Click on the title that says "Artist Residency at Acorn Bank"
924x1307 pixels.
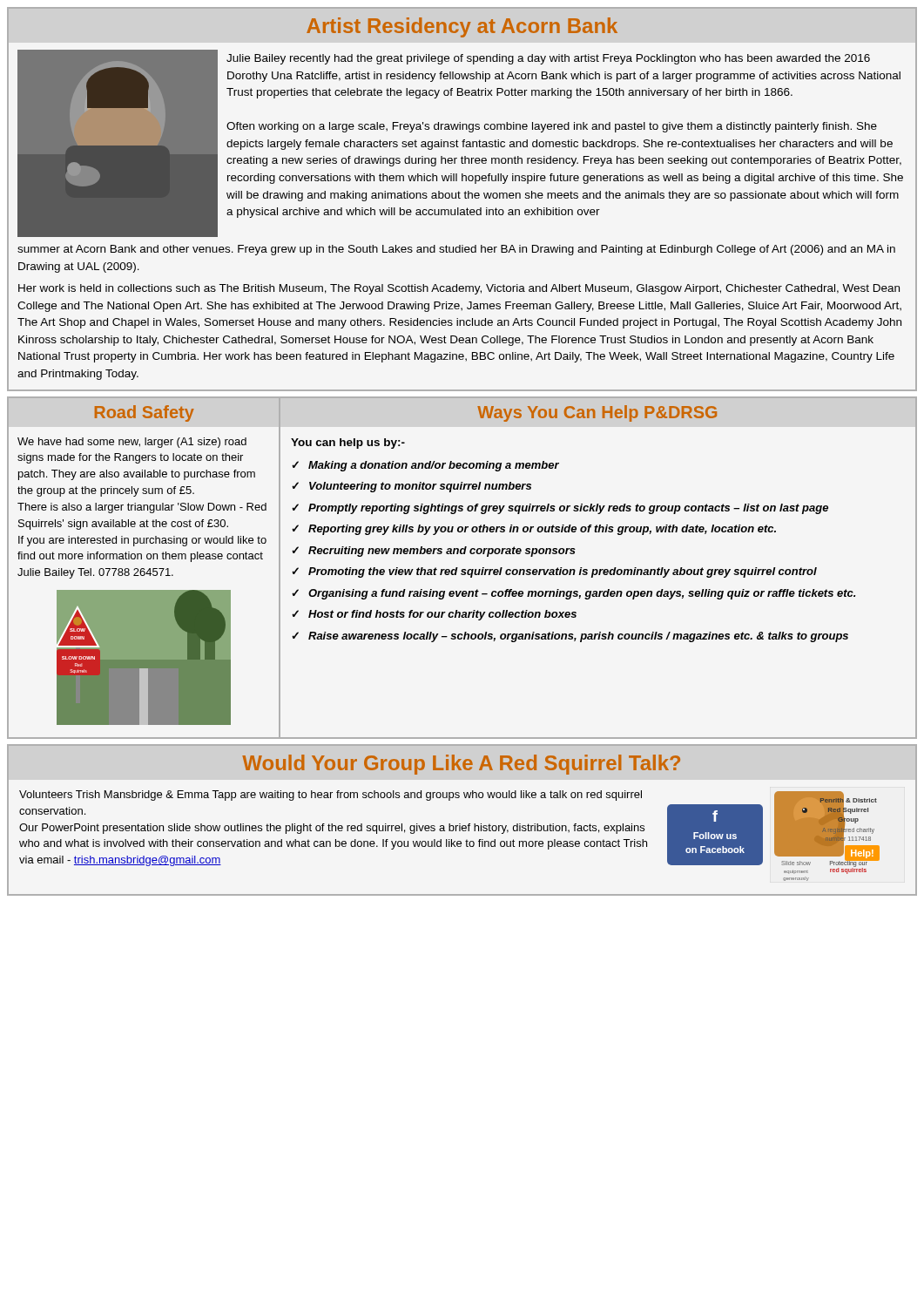point(462,199)
